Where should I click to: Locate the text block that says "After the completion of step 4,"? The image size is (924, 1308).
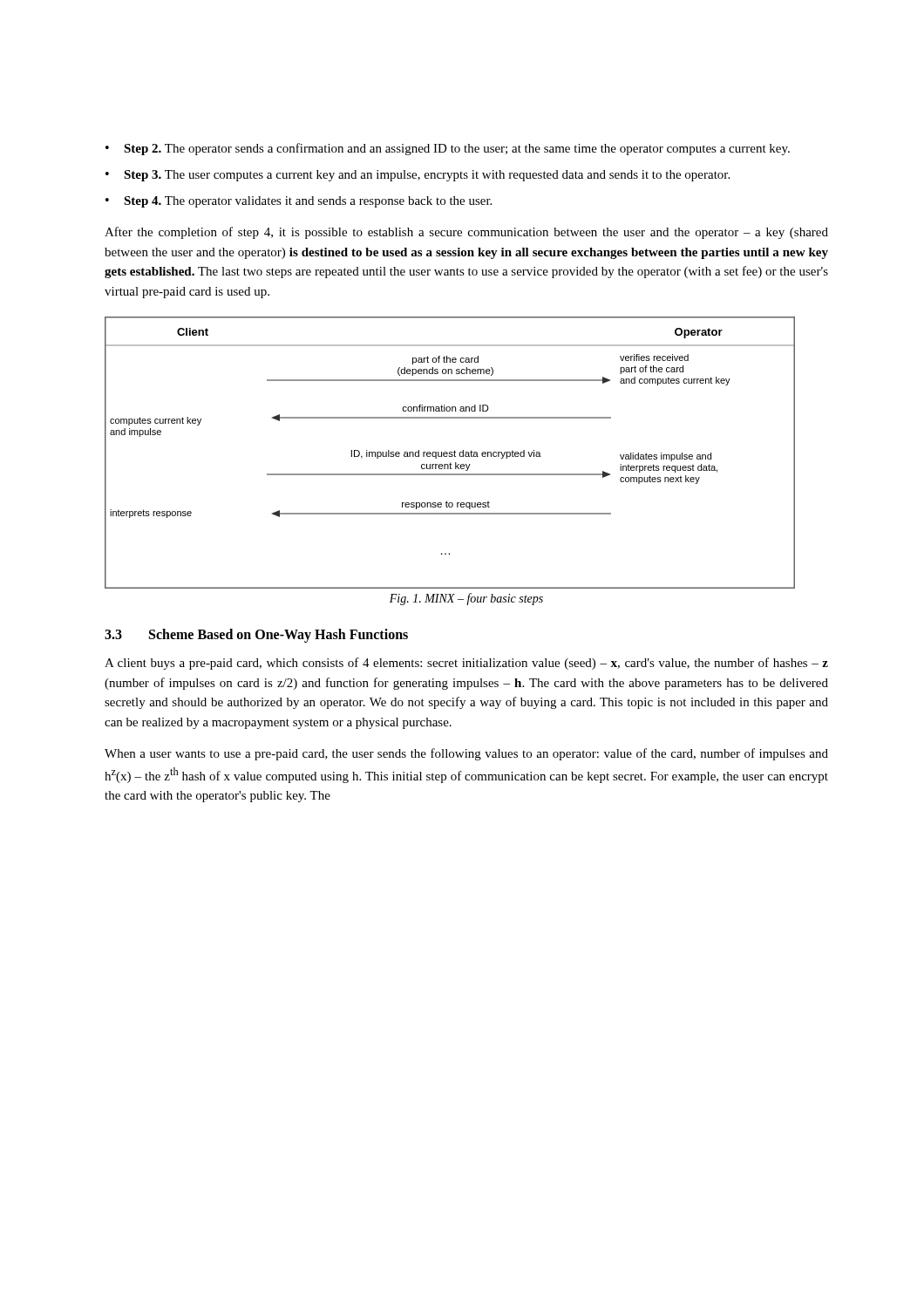pyautogui.click(x=466, y=262)
